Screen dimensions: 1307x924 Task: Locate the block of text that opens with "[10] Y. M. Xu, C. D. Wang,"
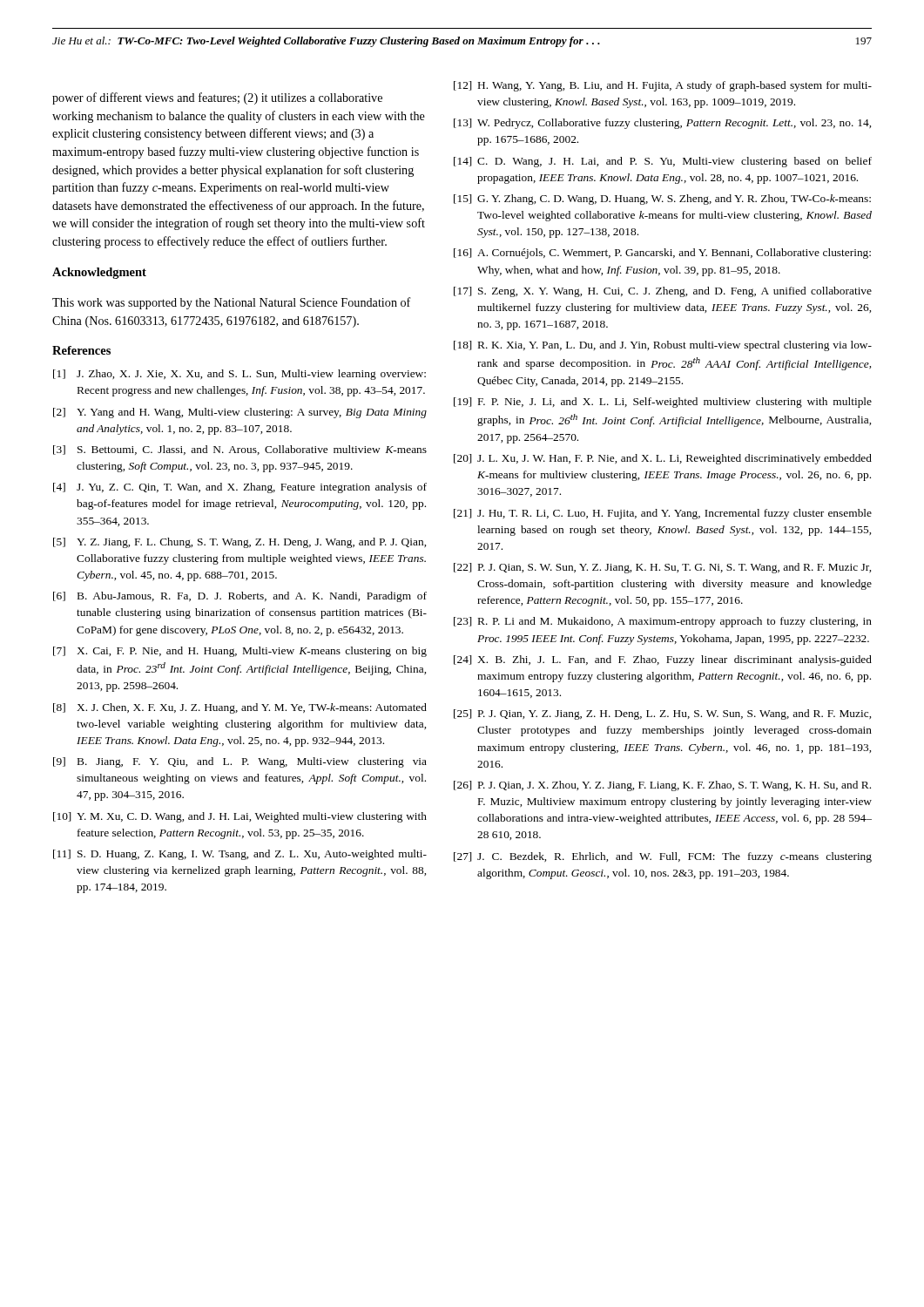[240, 824]
